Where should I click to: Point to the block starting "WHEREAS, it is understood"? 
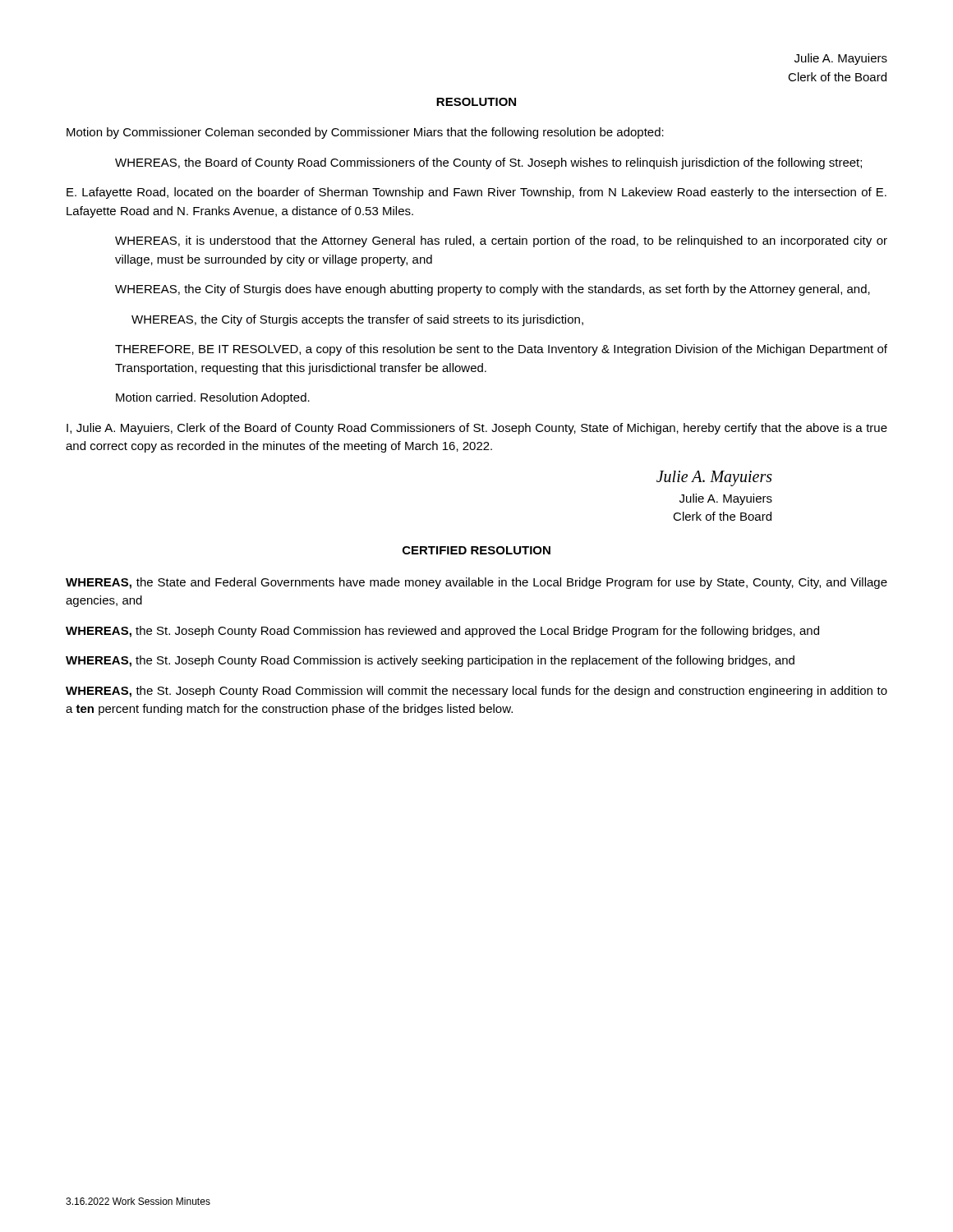coord(501,249)
